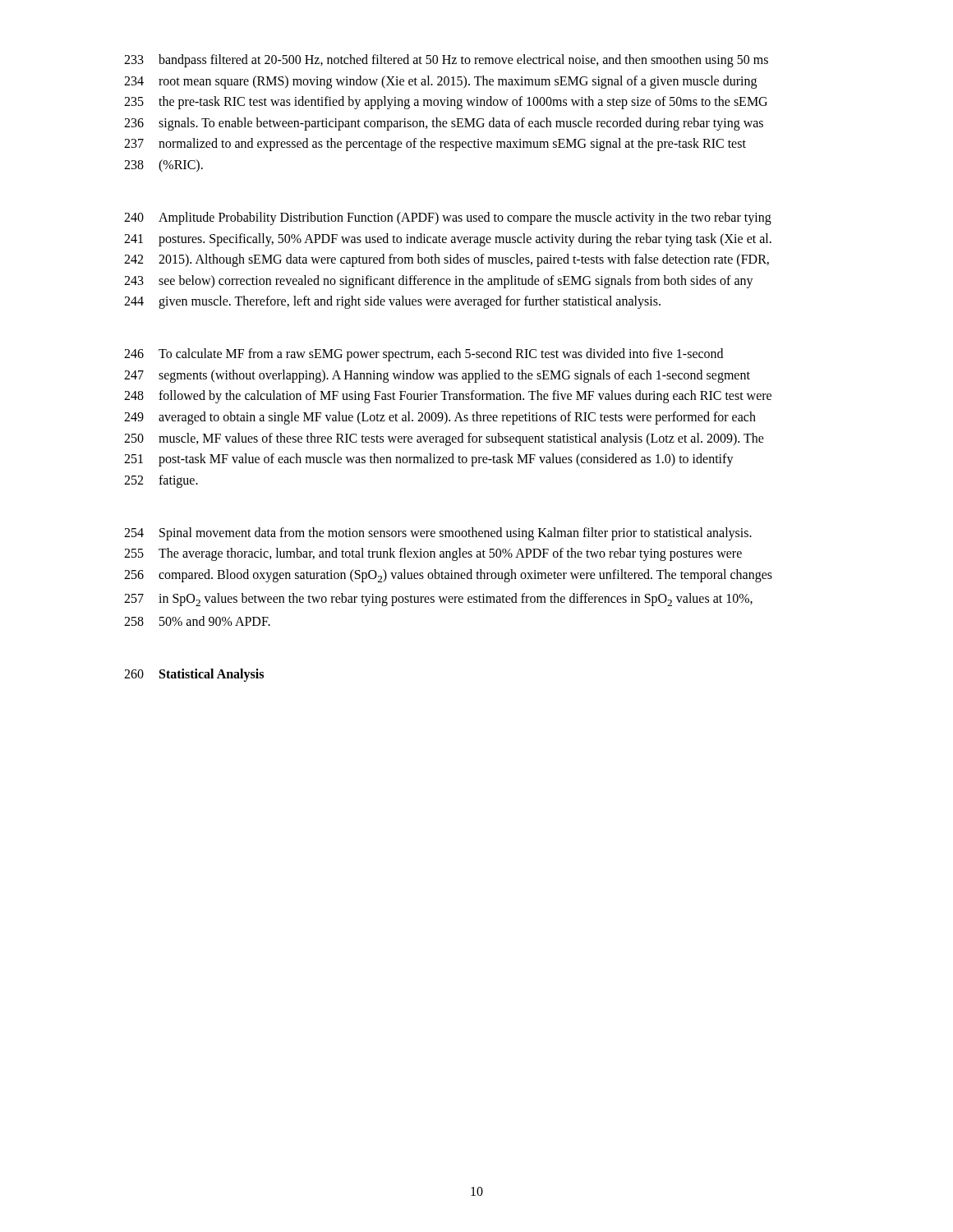The width and height of the screenshot is (953, 1232).
Task: Point to the passage starting "257 in SpO2 values between the"
Action: pyautogui.click(x=460, y=599)
